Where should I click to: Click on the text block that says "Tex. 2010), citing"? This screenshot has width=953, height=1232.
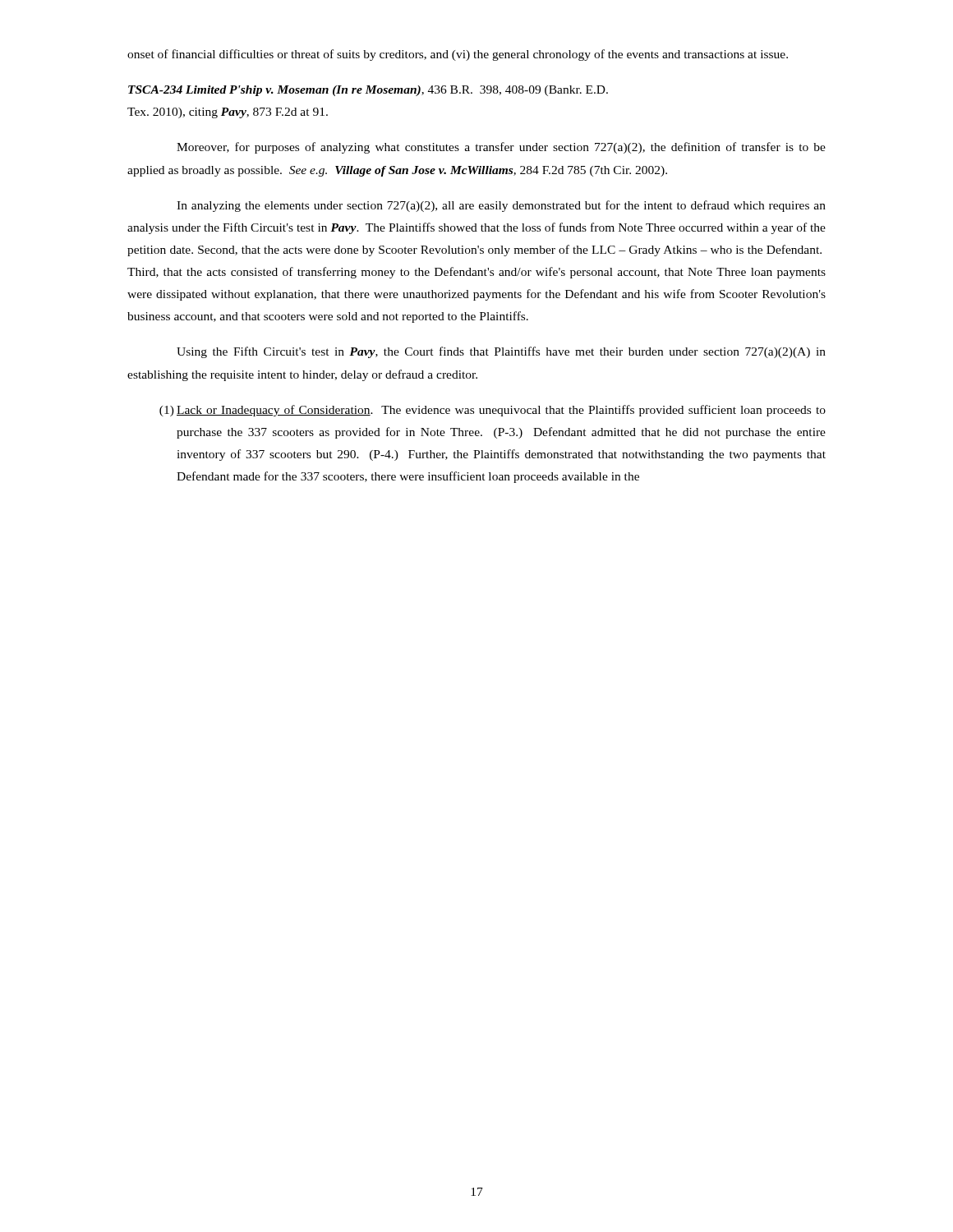point(228,111)
